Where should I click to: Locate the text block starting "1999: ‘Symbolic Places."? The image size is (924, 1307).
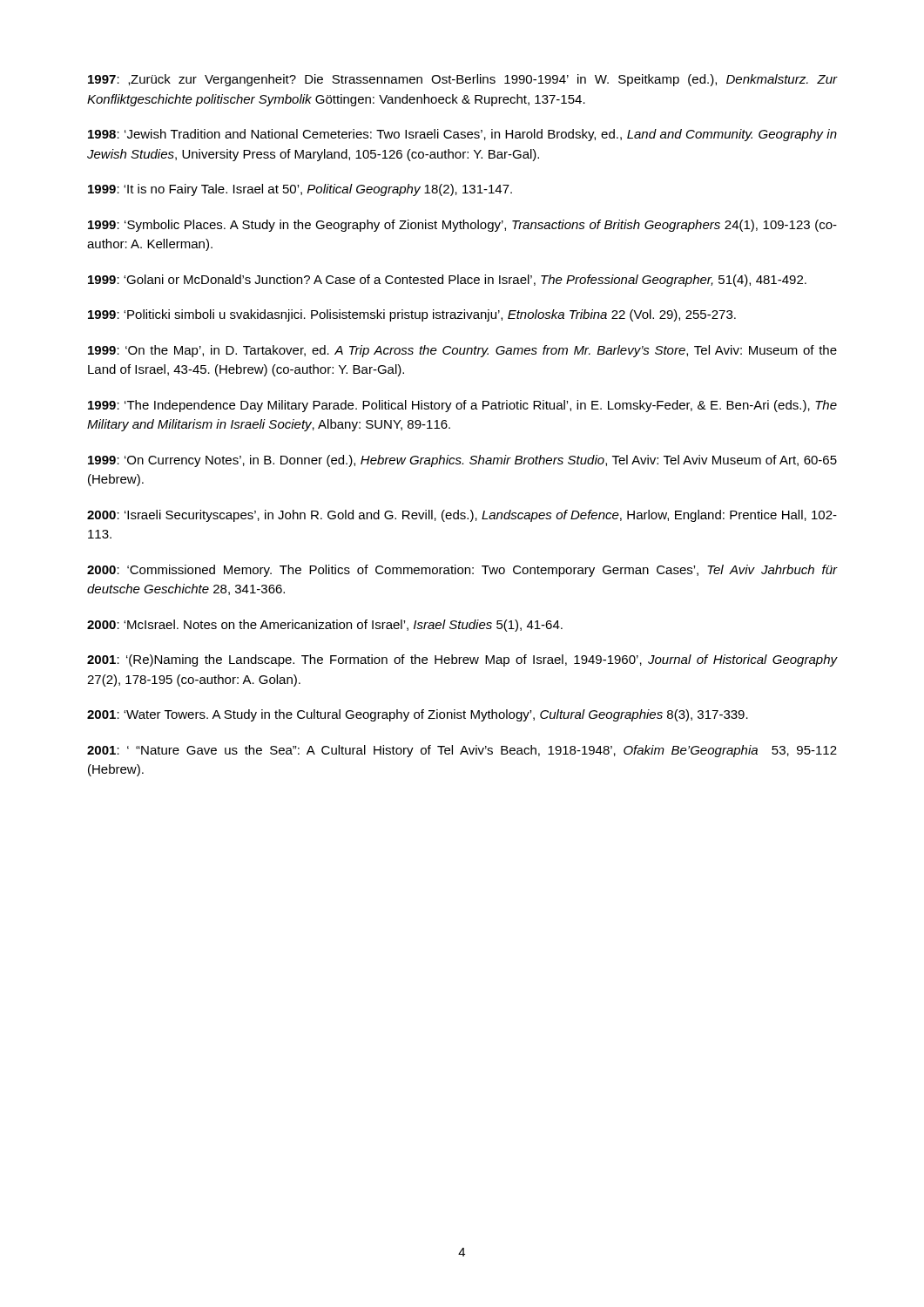(x=462, y=234)
